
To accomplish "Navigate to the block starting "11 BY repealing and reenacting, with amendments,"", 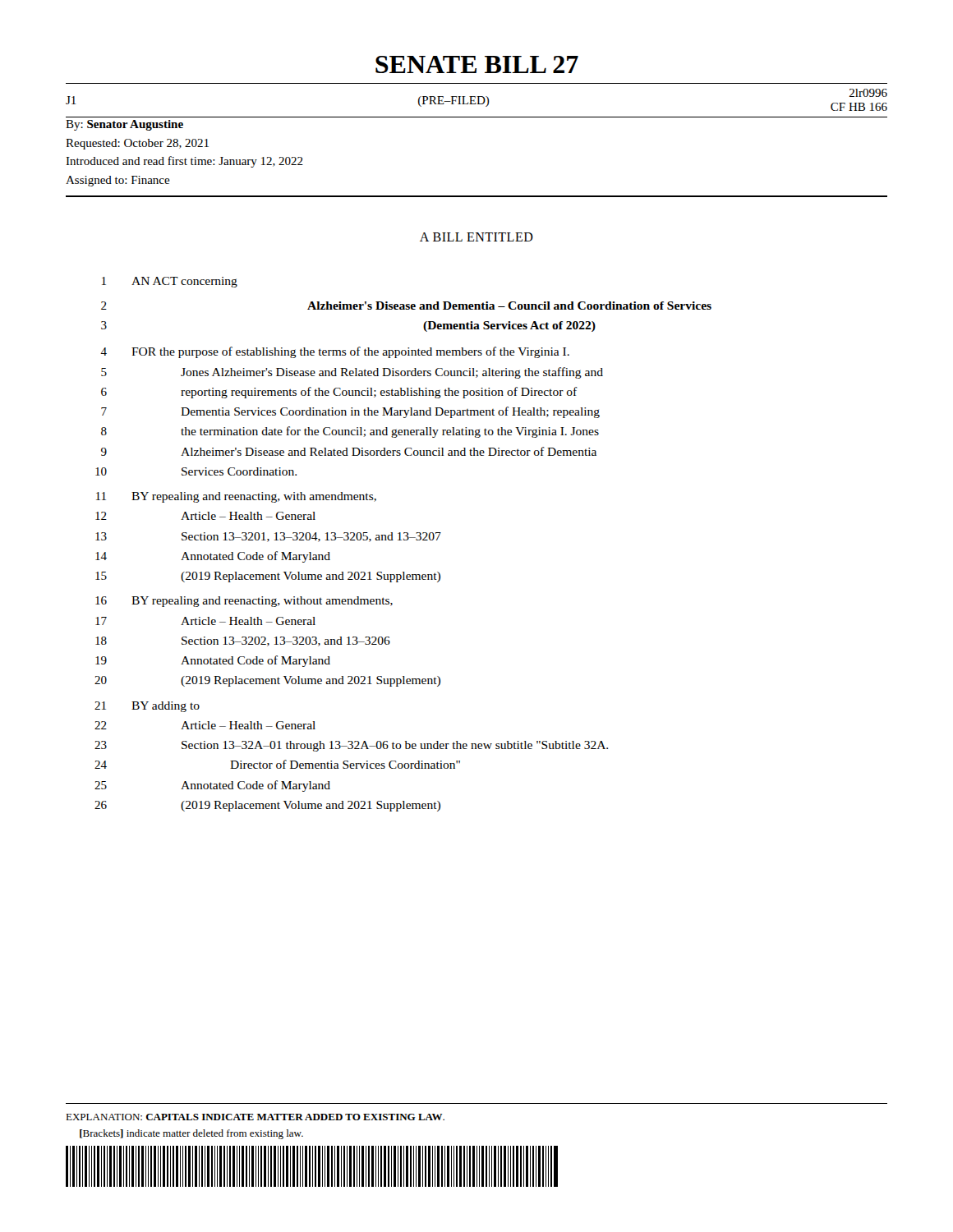I will tap(236, 497).
